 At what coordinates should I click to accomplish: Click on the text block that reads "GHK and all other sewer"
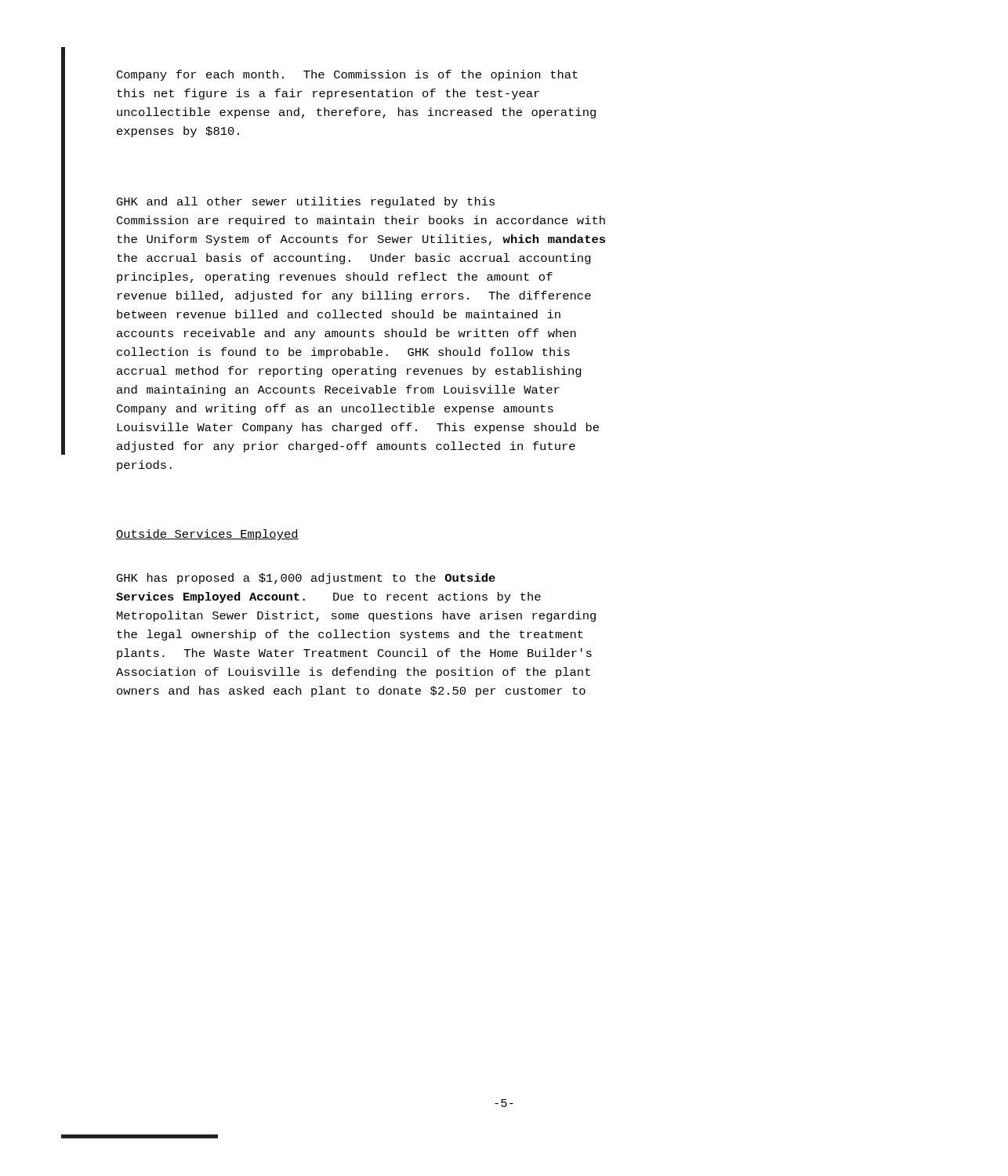[x=361, y=344]
